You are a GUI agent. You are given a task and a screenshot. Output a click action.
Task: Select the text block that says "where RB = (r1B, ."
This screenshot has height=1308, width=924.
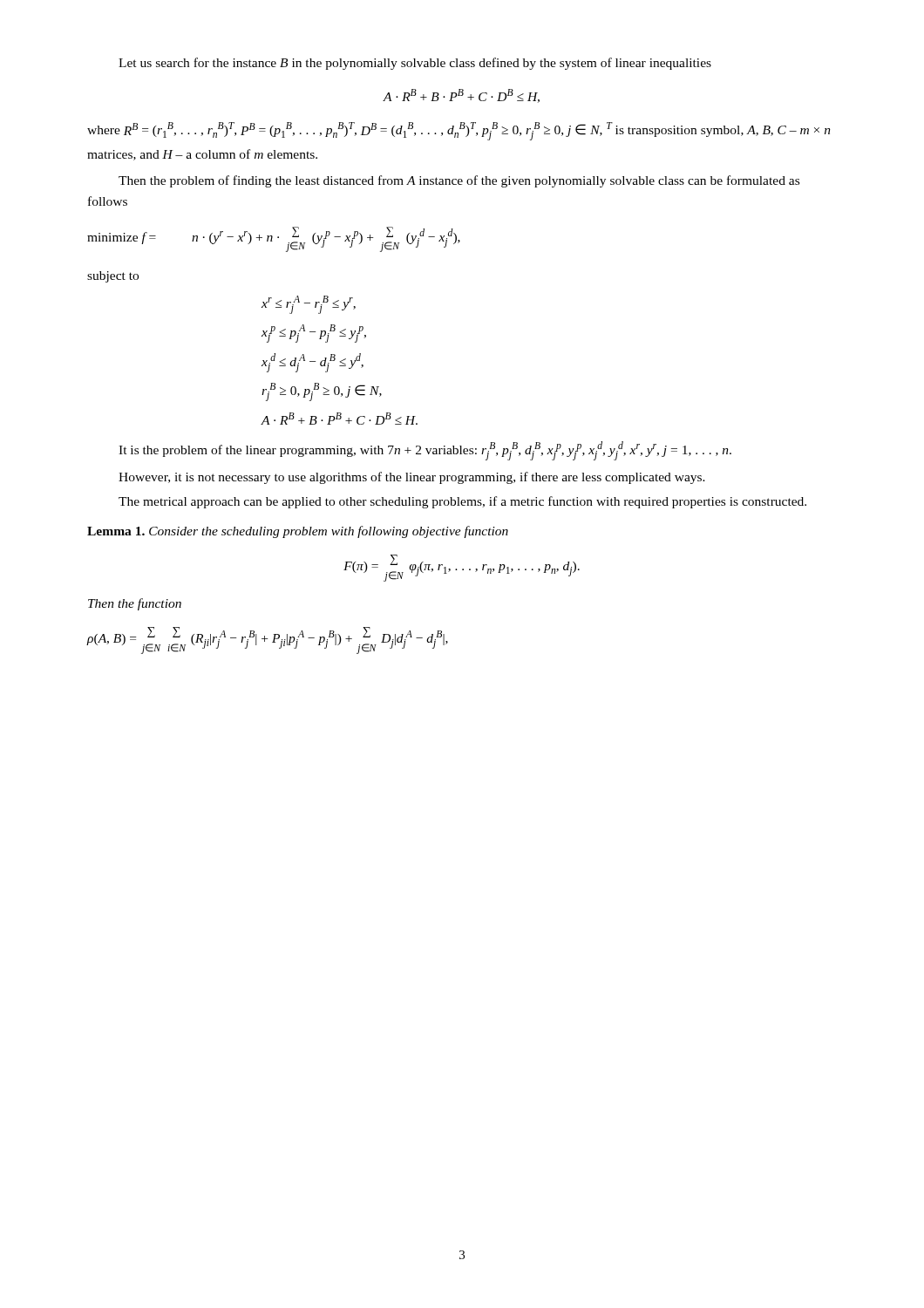pos(459,141)
